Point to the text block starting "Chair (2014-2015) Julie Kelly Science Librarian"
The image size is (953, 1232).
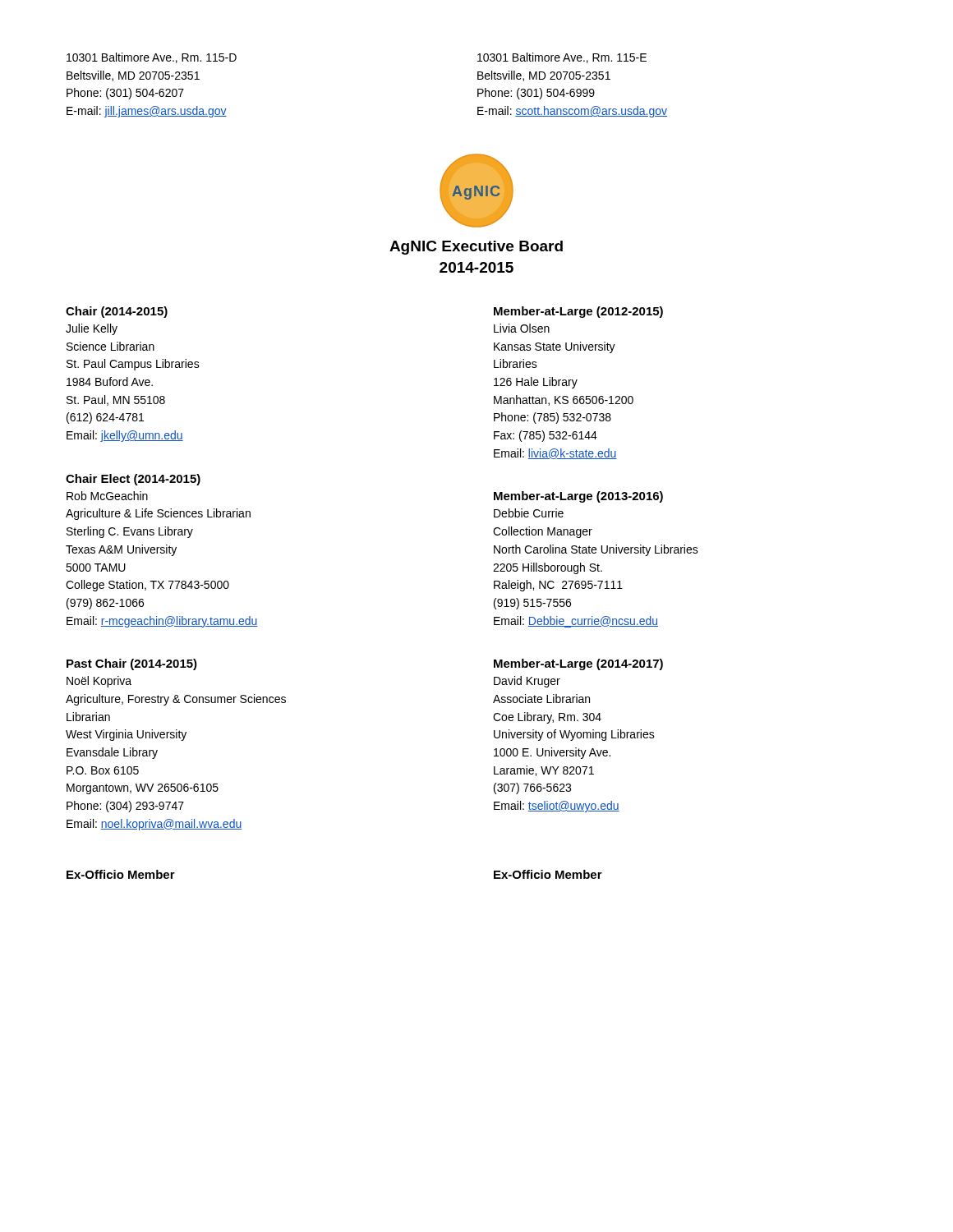(x=117, y=312)
